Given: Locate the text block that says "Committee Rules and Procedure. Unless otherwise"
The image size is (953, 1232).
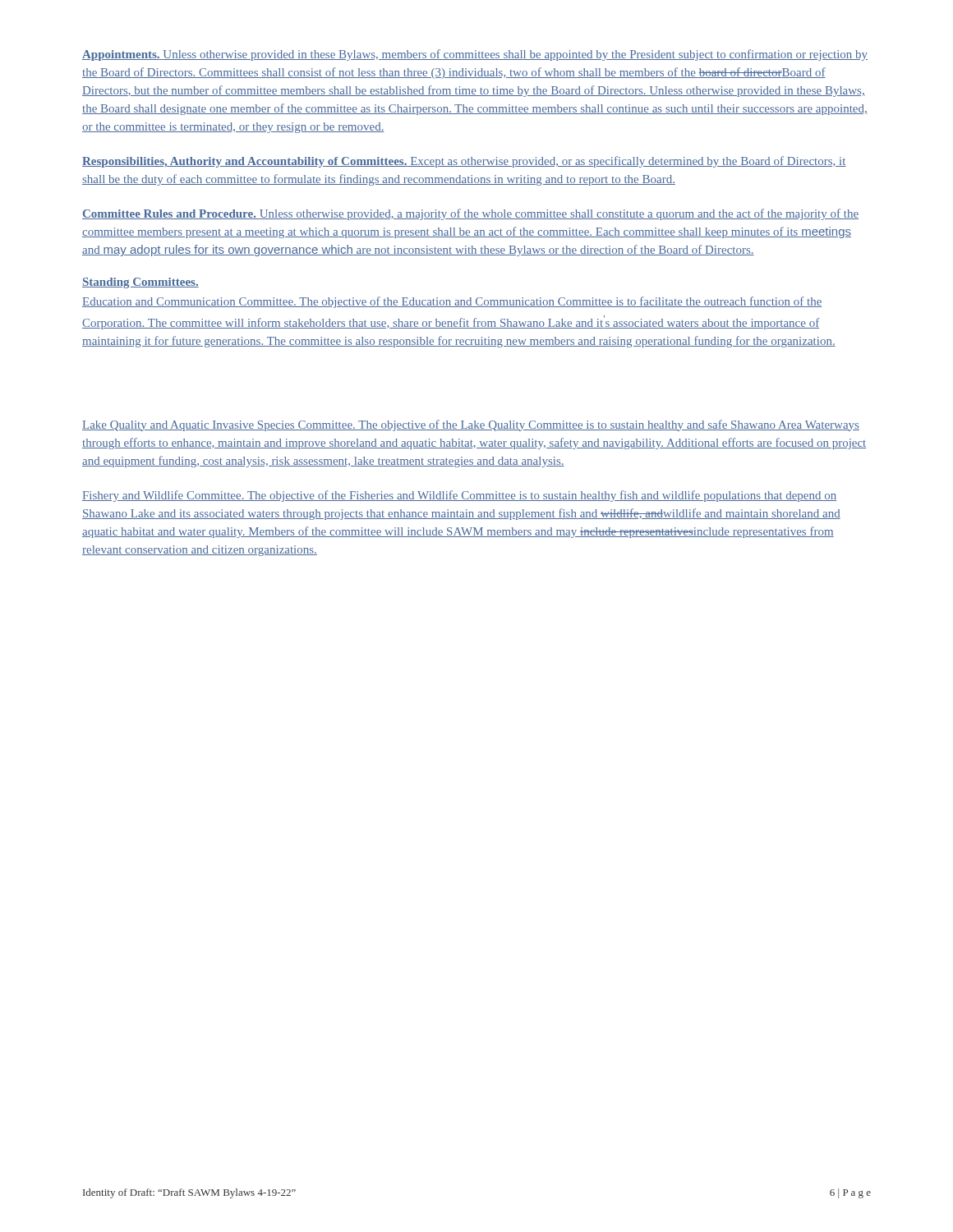Looking at the screenshot, I should pyautogui.click(x=470, y=232).
